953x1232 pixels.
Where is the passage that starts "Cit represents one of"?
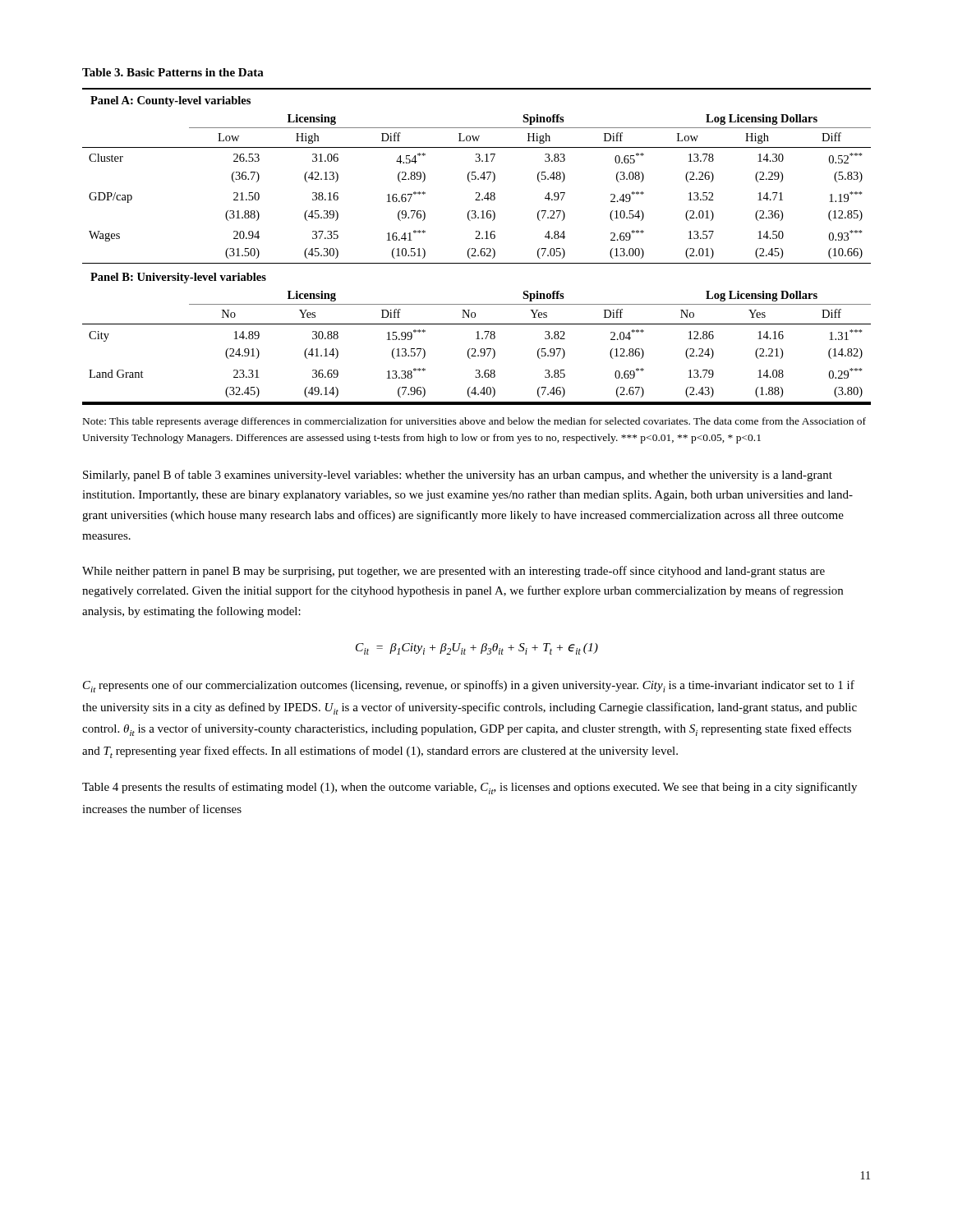pos(470,719)
